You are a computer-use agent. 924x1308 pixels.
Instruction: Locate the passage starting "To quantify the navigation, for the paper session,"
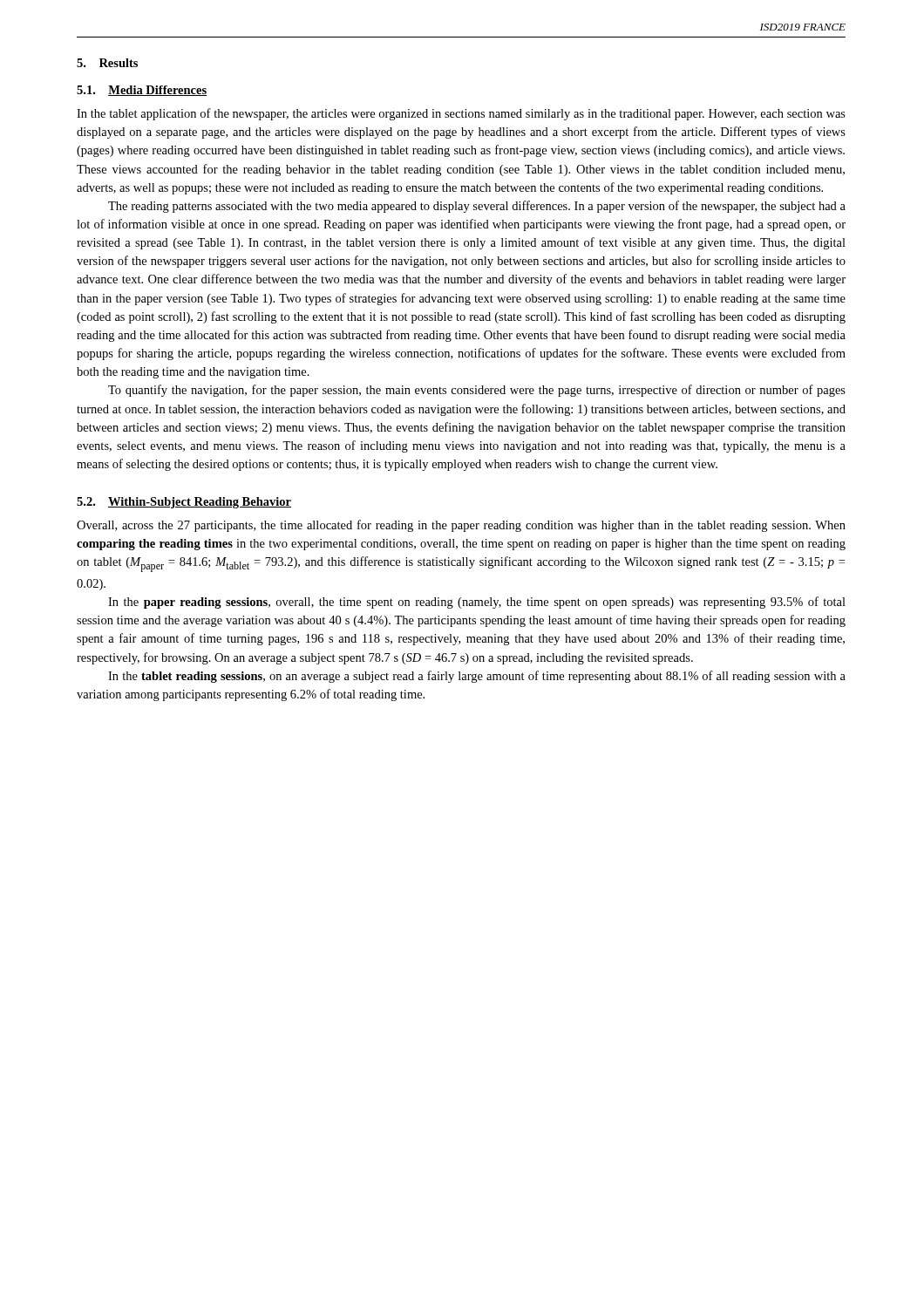[x=461, y=427]
